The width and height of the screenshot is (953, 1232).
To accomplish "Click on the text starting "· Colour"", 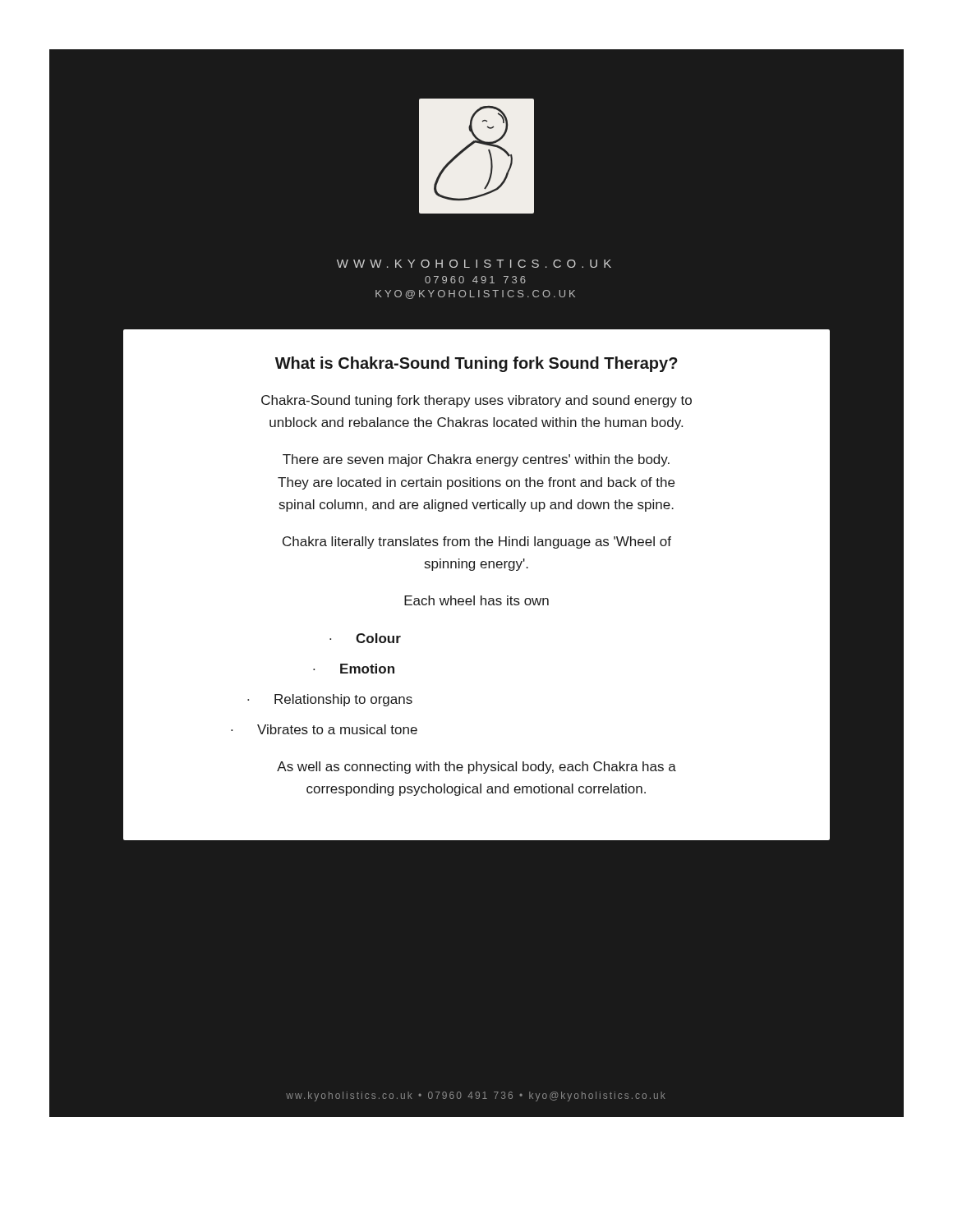I will (365, 638).
